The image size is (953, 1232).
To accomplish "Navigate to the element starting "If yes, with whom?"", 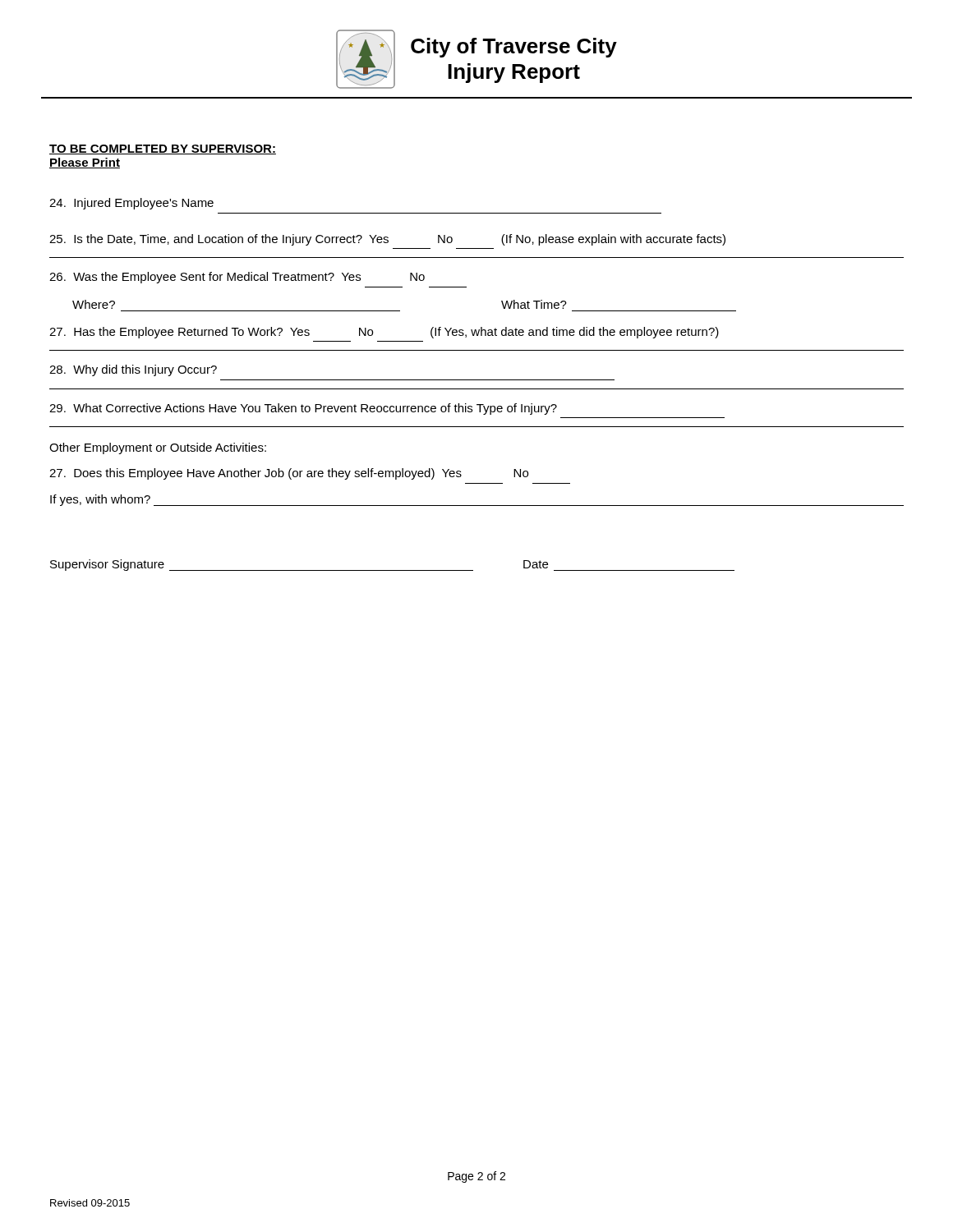I will [x=476, y=498].
